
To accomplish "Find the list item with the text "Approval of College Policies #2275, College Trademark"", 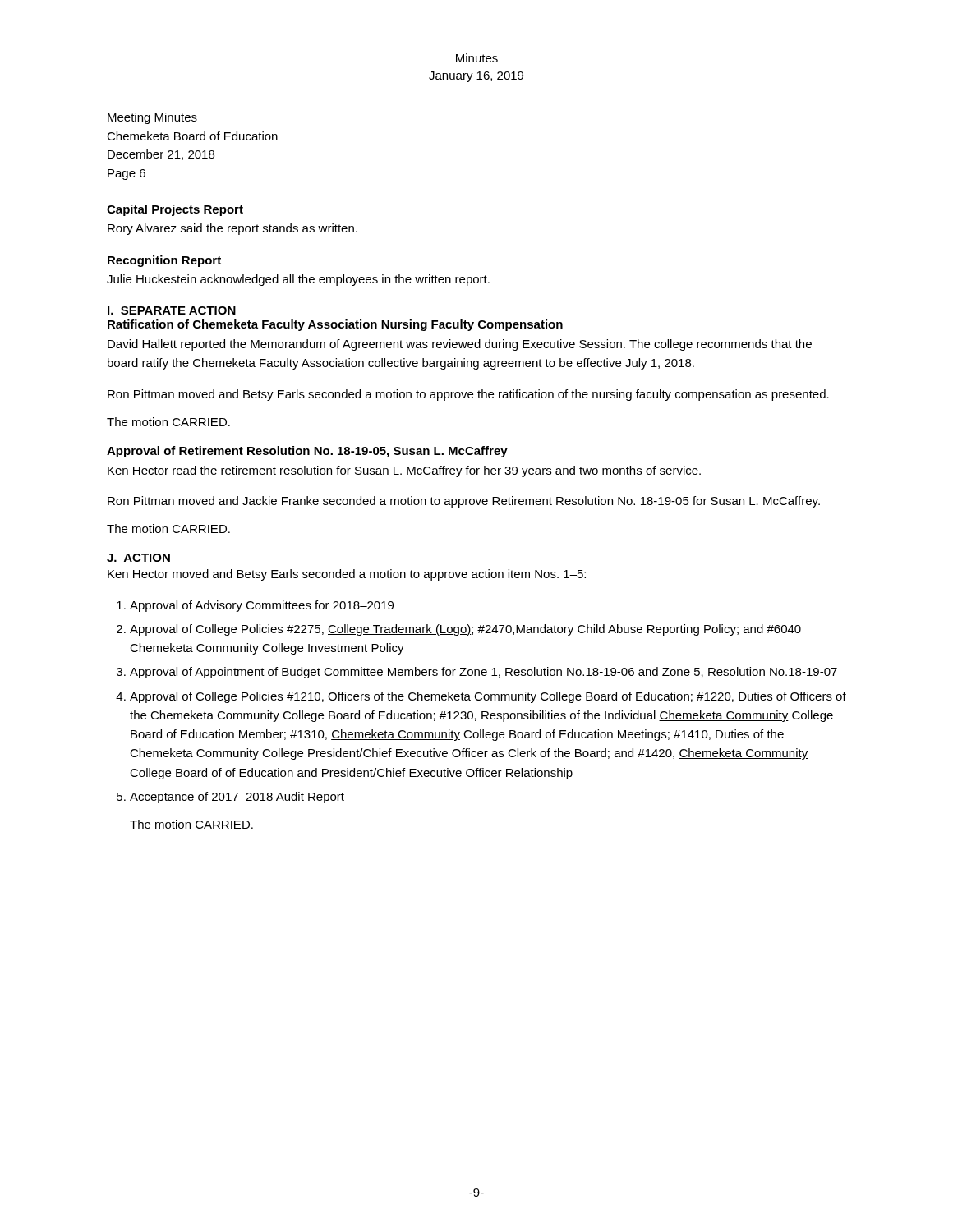I will pyautogui.click(x=465, y=638).
